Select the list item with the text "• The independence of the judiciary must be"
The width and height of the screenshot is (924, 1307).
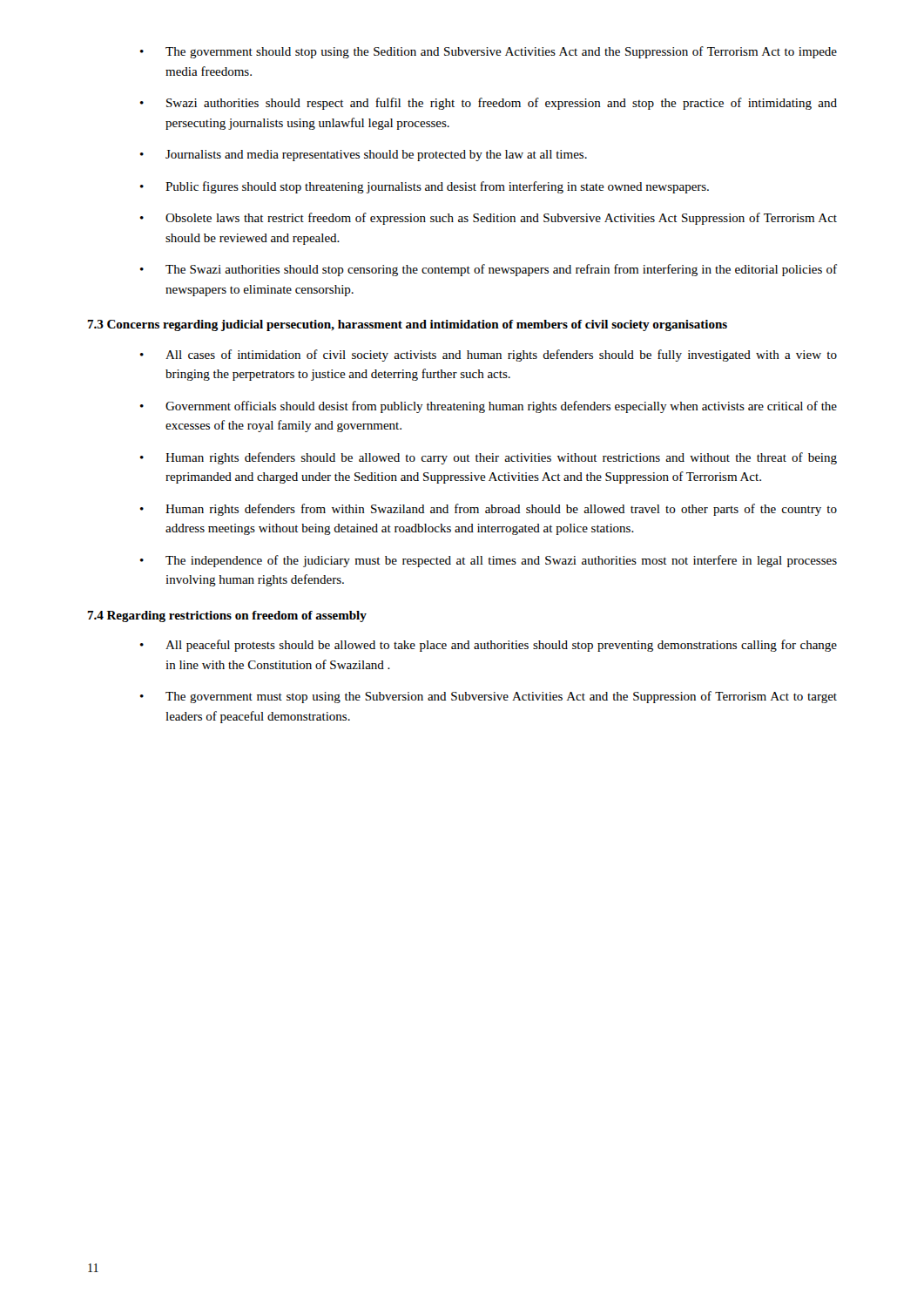(x=488, y=570)
